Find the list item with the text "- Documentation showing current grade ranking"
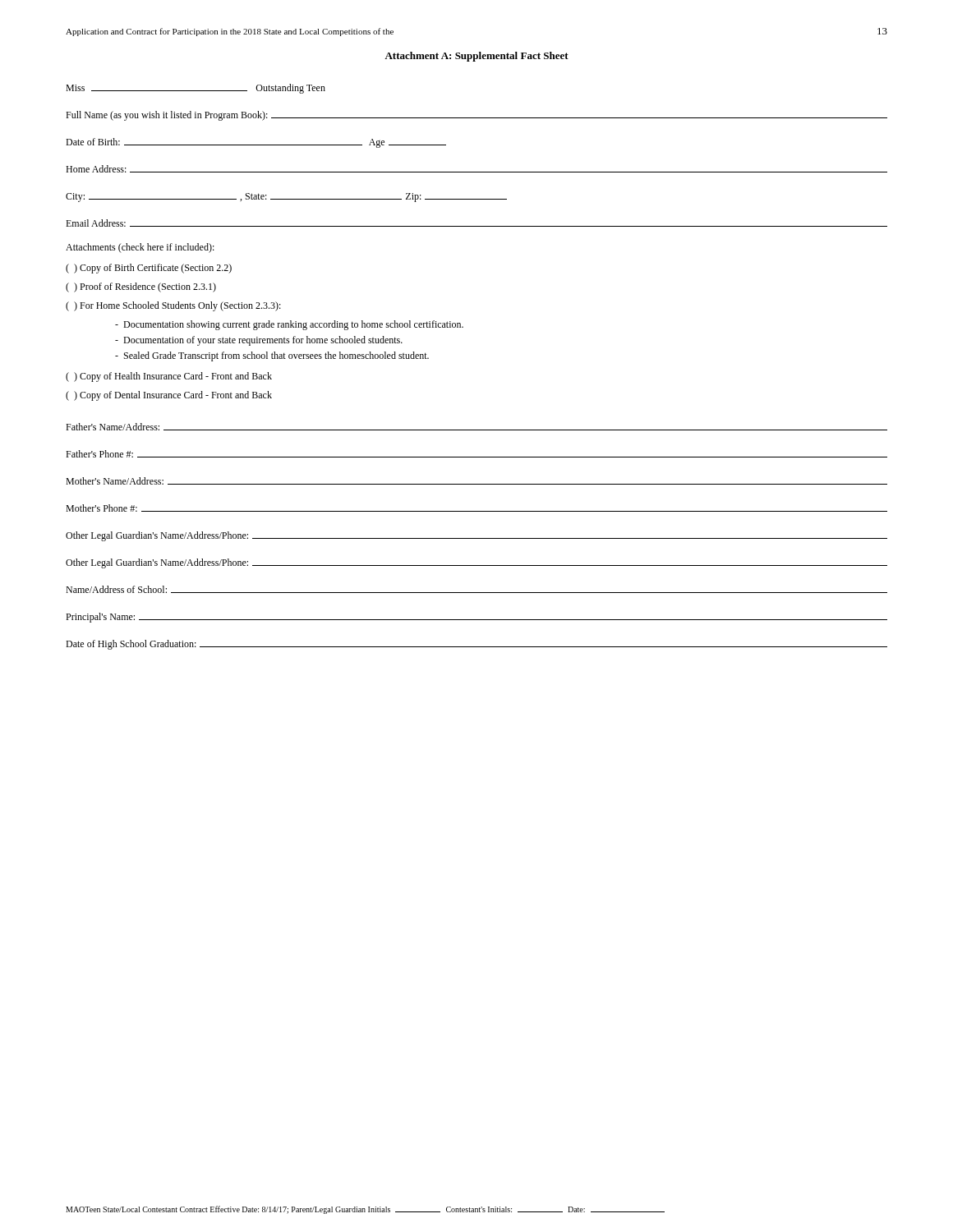The height and width of the screenshot is (1232, 953). (x=289, y=325)
